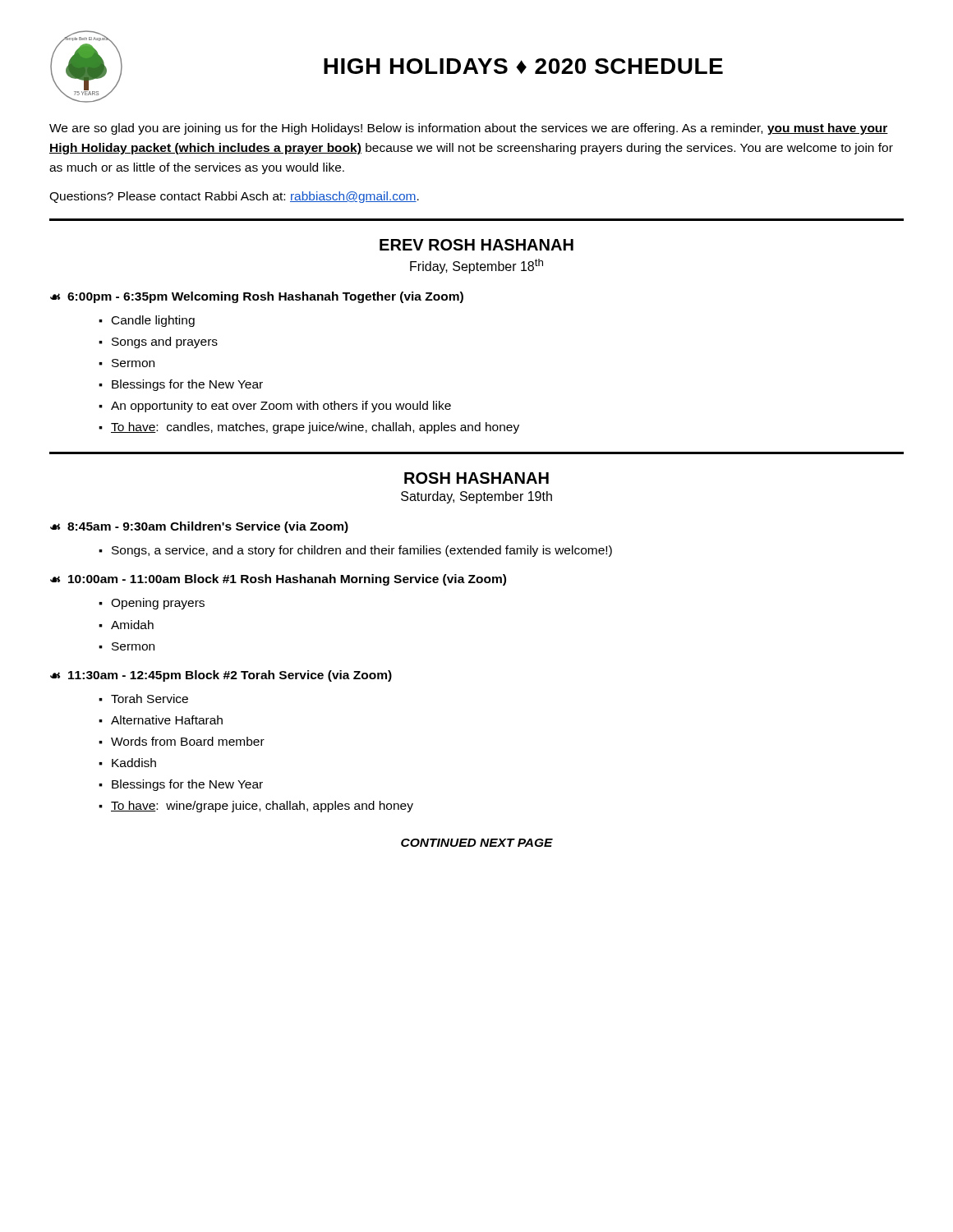Image resolution: width=953 pixels, height=1232 pixels.
Task: Locate the logo
Action: tap(86, 67)
